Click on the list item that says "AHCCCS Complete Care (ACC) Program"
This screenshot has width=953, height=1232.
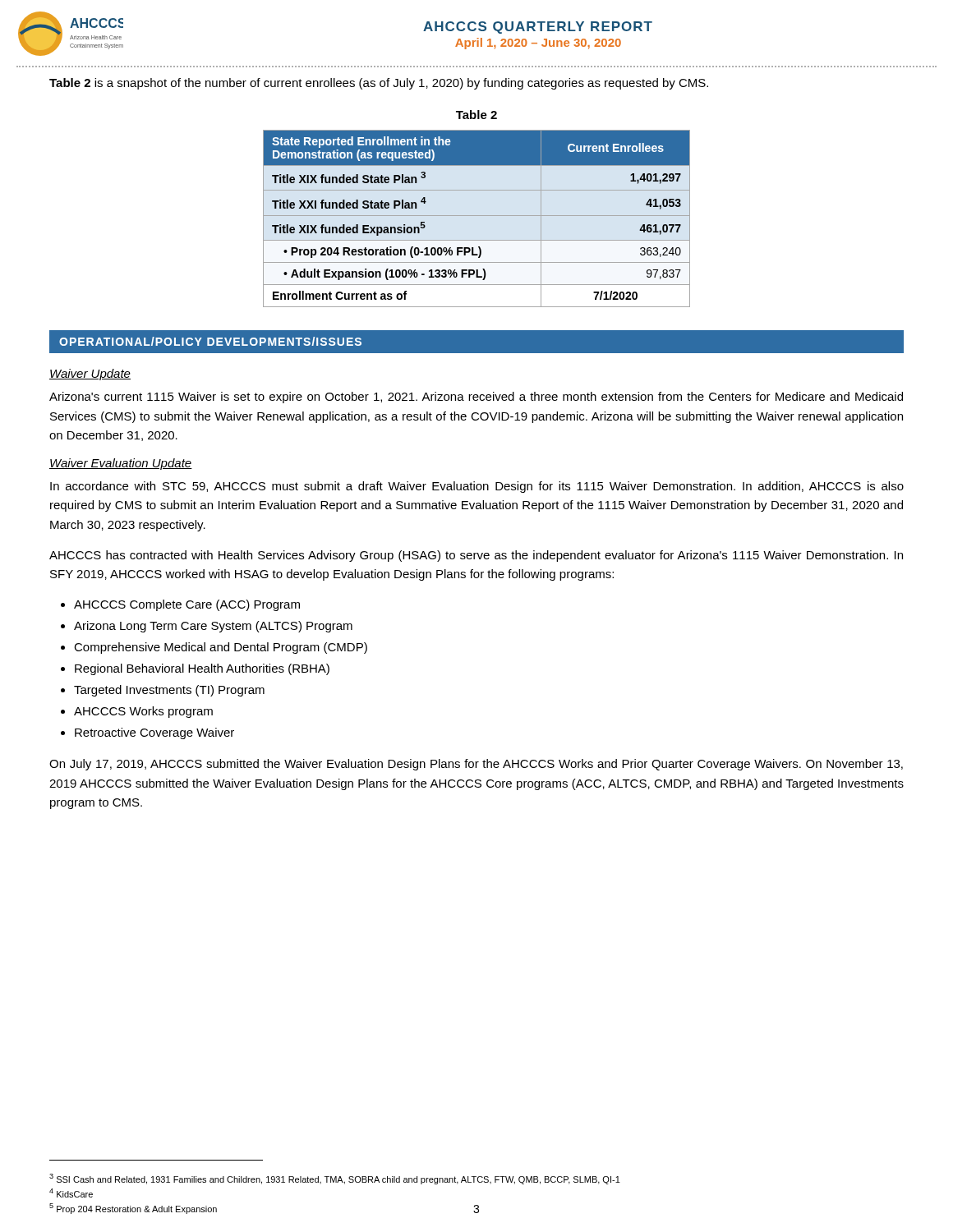pos(187,604)
